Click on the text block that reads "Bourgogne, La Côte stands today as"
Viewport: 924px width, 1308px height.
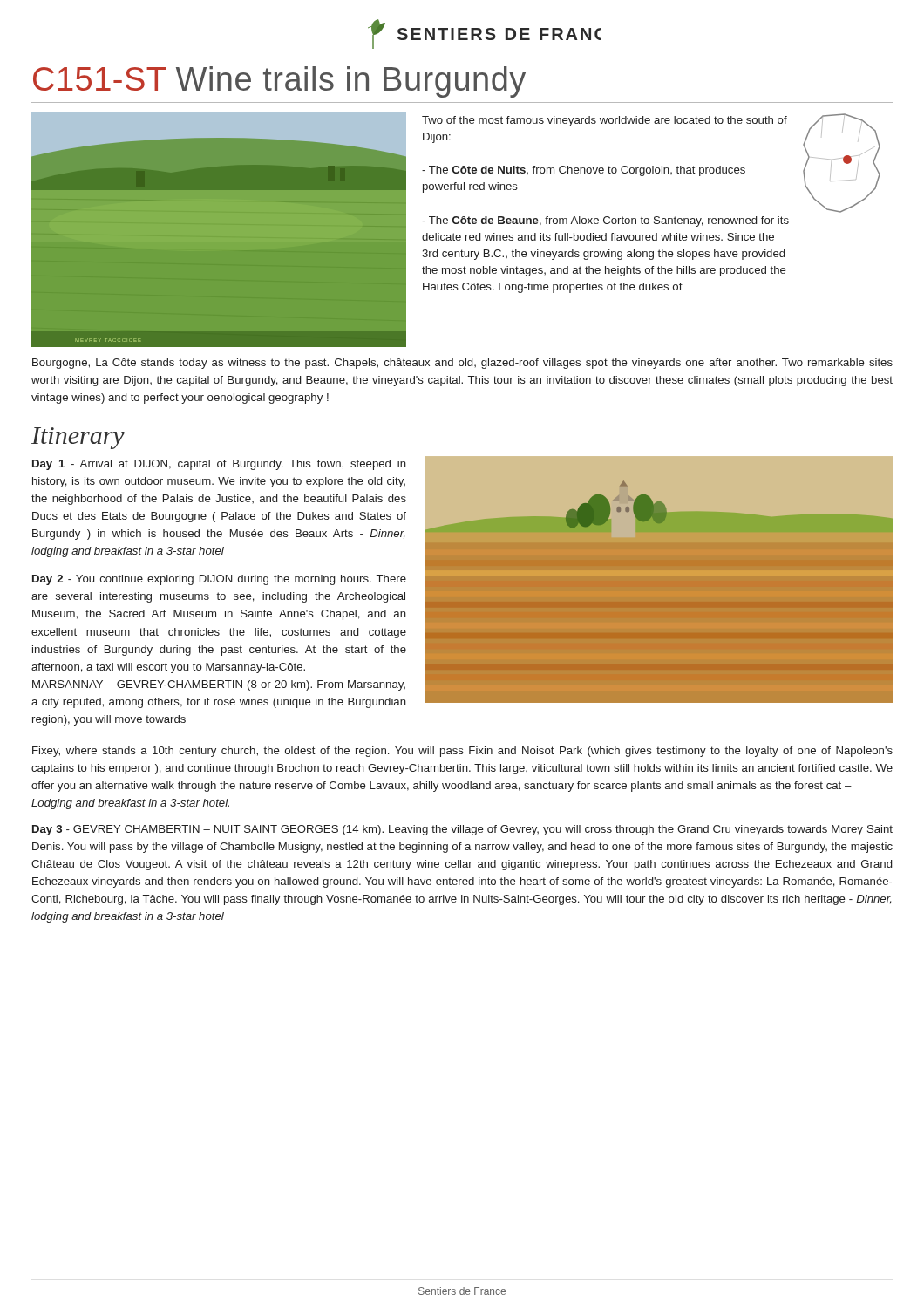pos(462,380)
